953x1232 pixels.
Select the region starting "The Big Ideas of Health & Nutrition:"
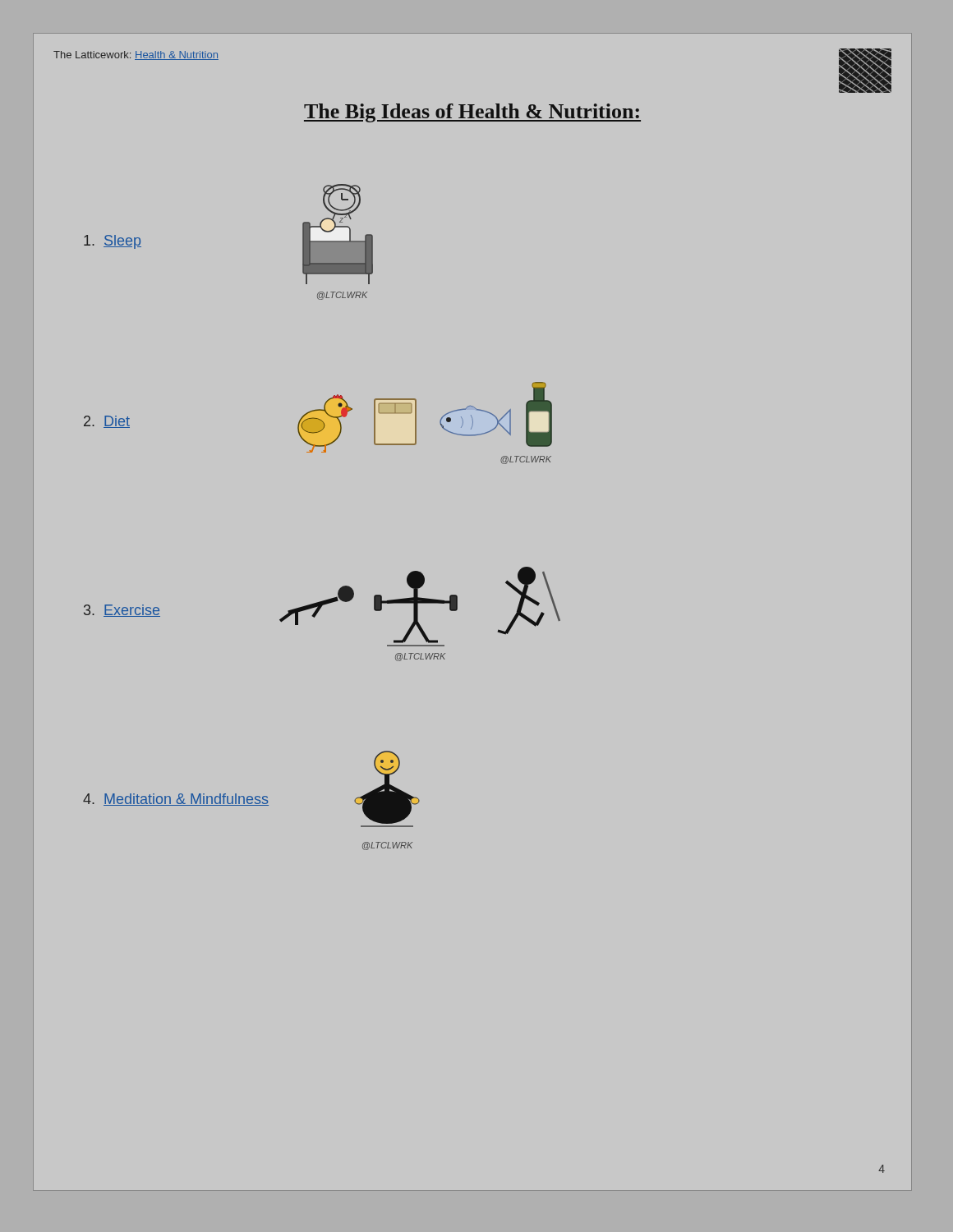(x=472, y=112)
